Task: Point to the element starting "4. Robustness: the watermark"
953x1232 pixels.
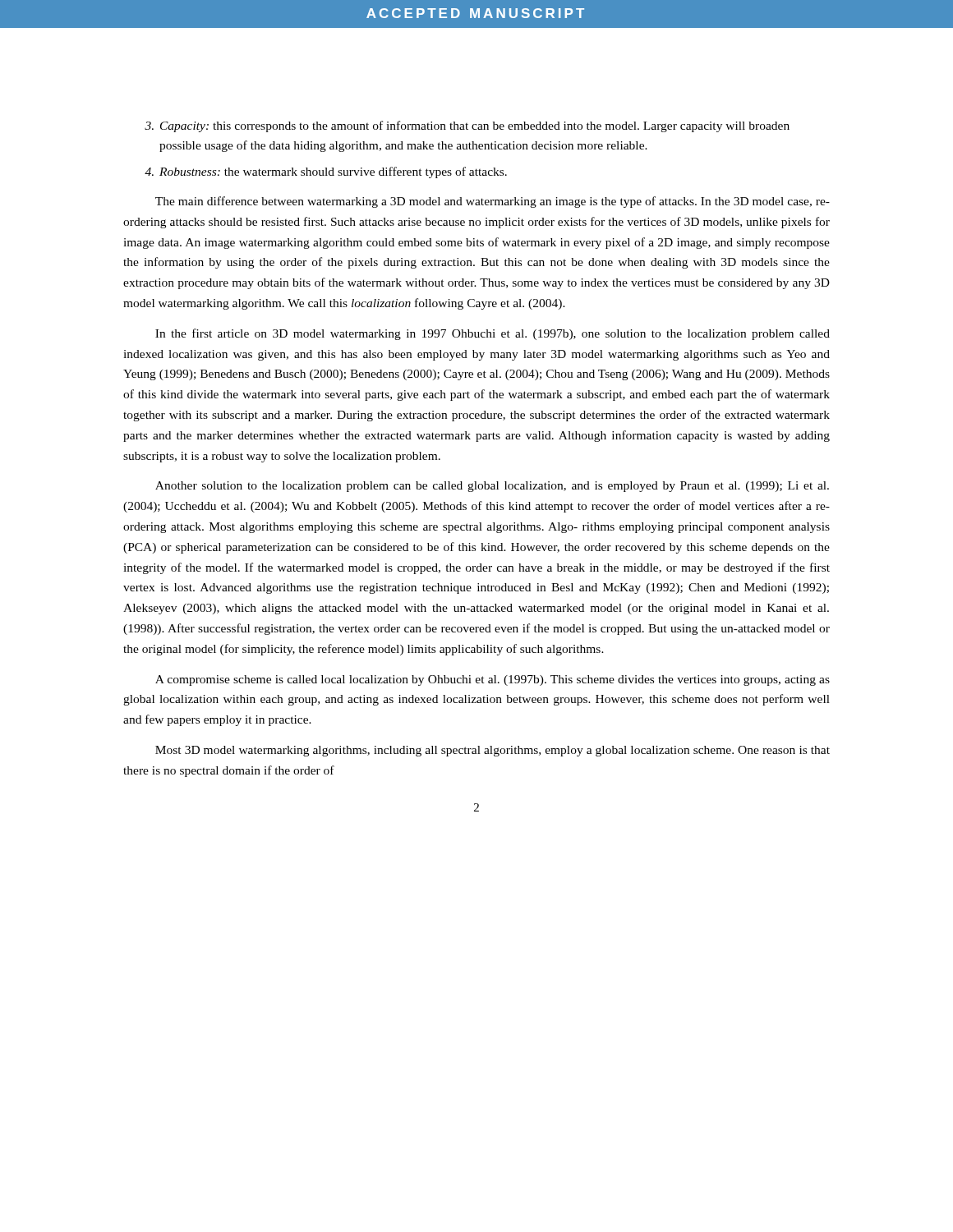Action: [x=476, y=172]
